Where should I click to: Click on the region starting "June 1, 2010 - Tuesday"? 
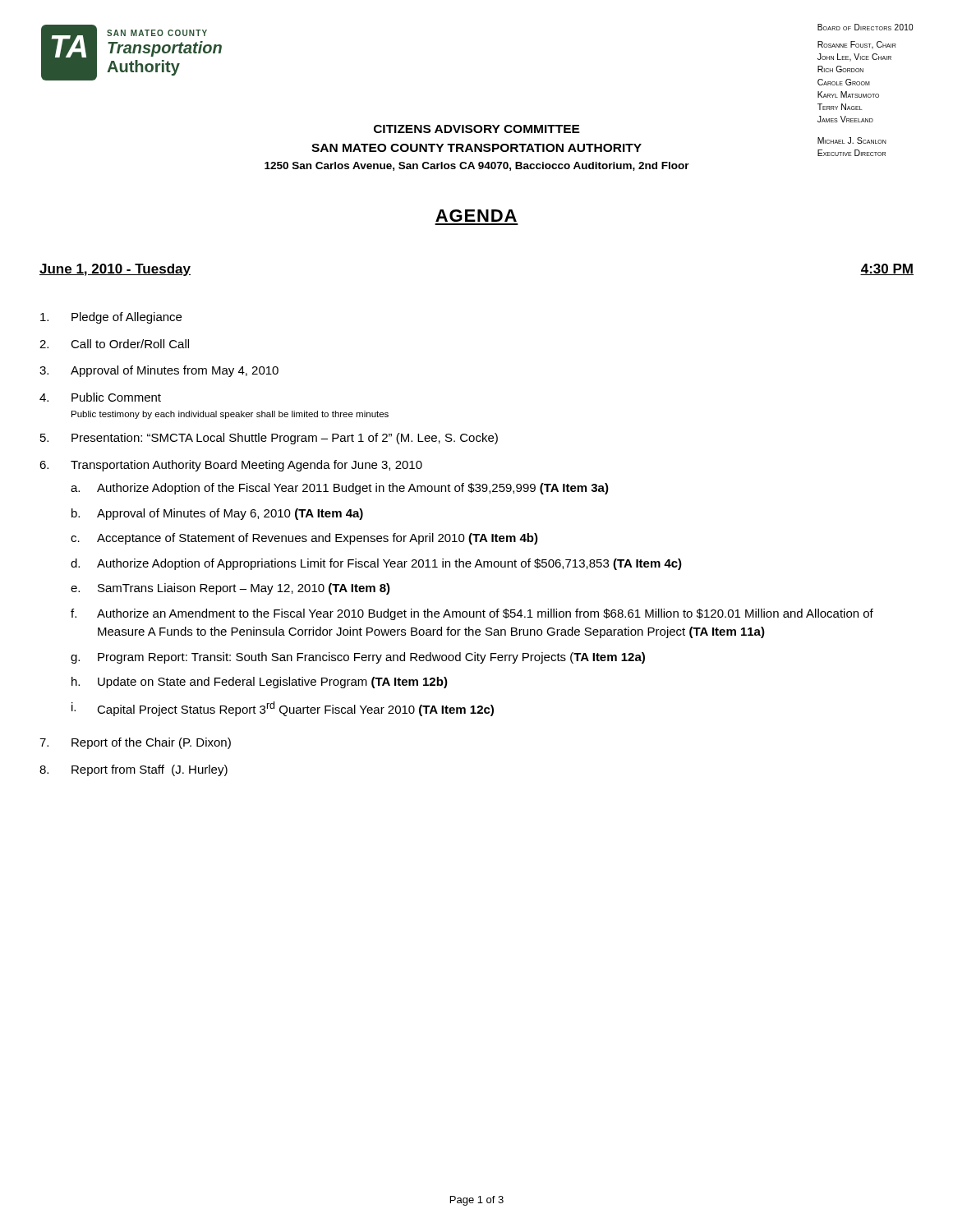(115, 269)
